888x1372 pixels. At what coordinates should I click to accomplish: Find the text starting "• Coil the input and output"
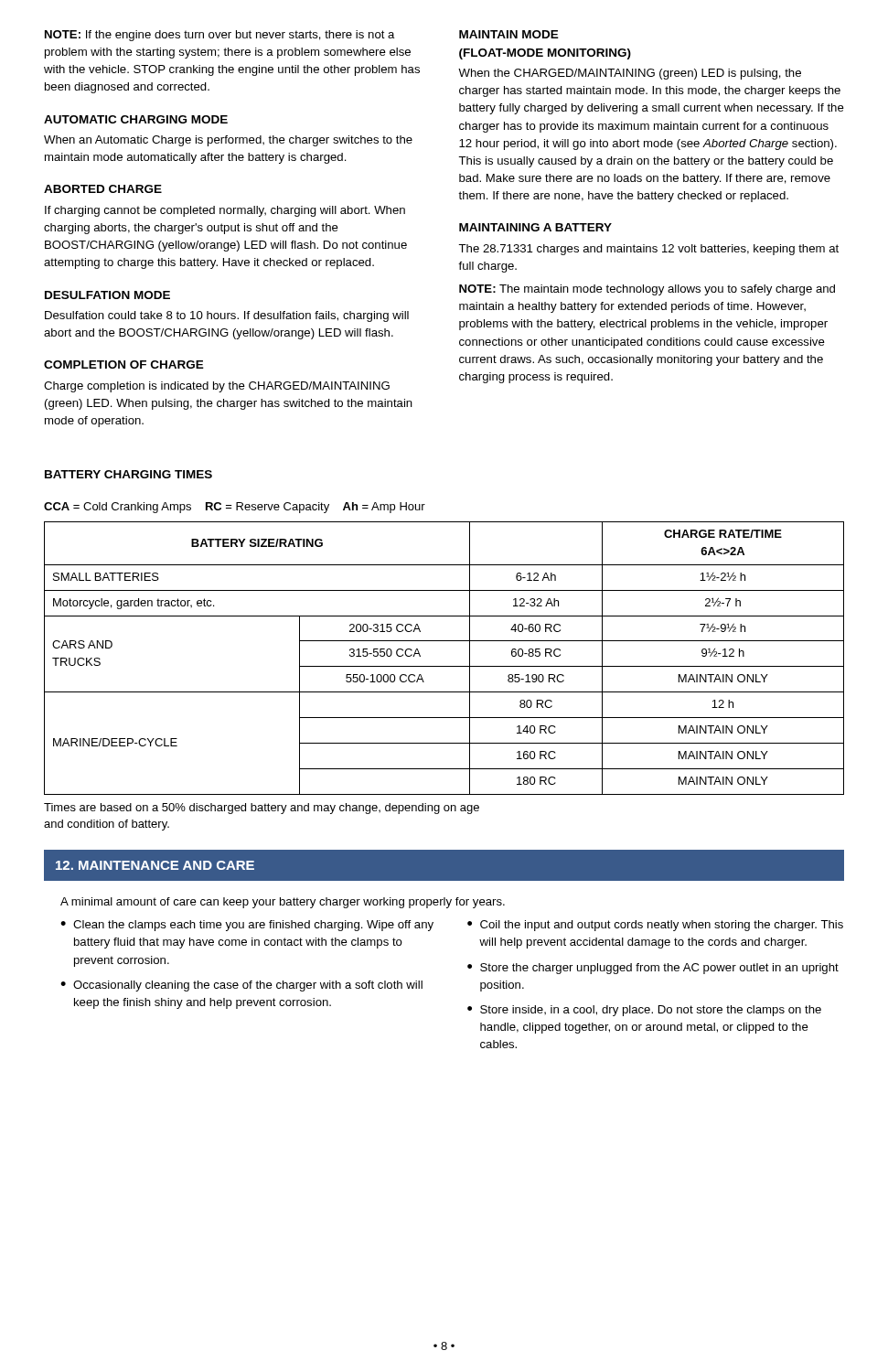[655, 933]
